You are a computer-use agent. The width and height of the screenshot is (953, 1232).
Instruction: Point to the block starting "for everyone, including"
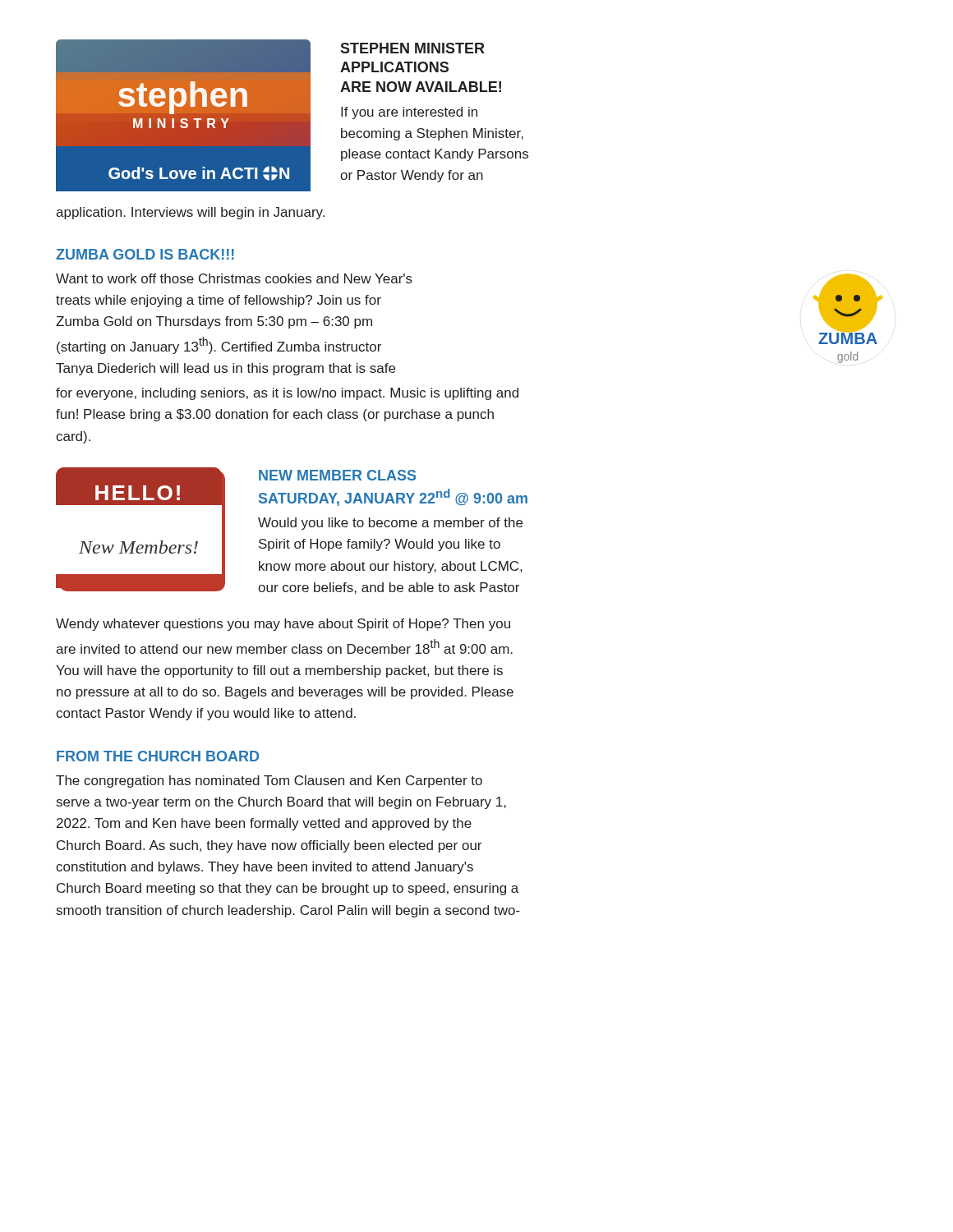[288, 415]
